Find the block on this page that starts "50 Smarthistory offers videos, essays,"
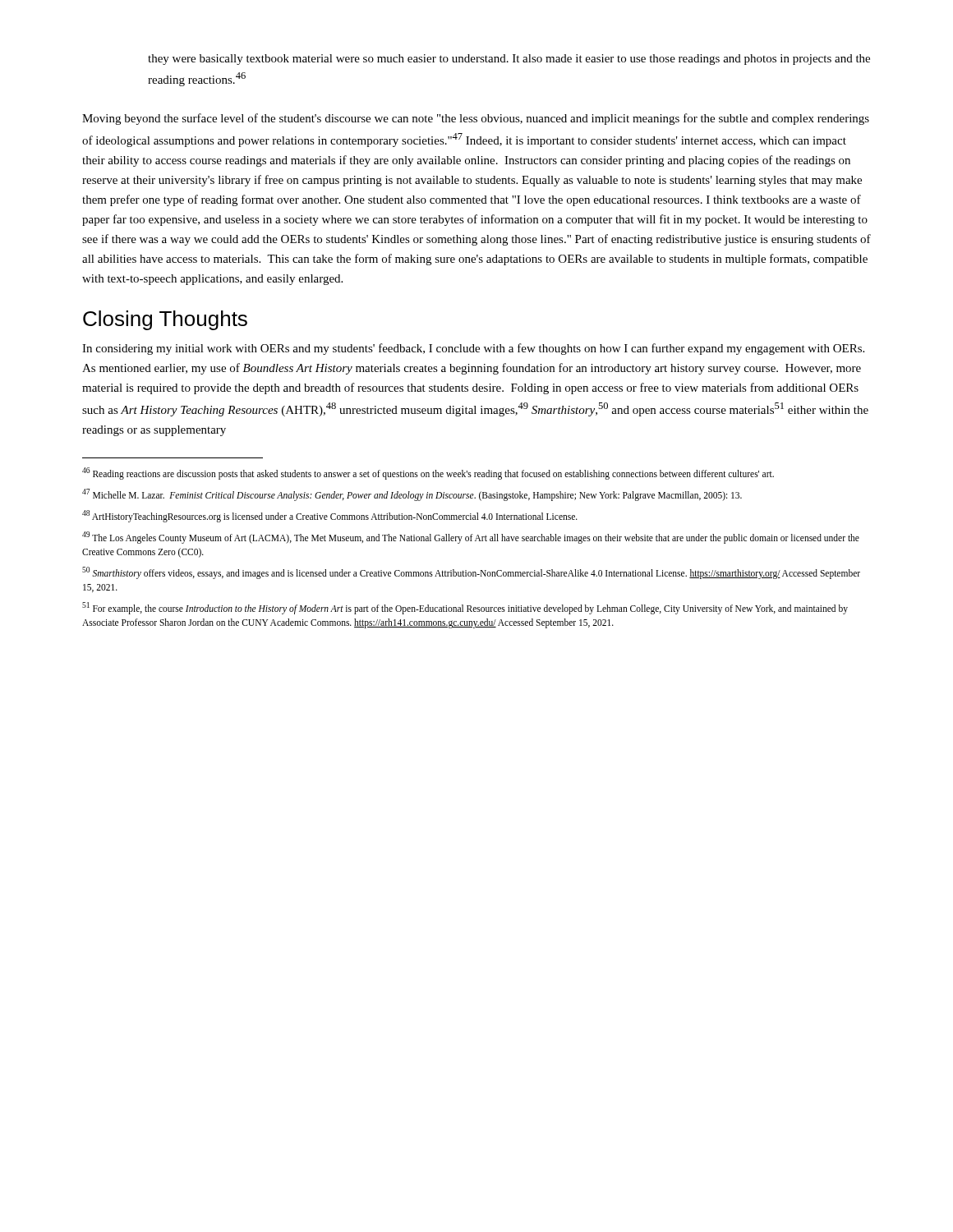This screenshot has width=953, height=1232. (471, 579)
